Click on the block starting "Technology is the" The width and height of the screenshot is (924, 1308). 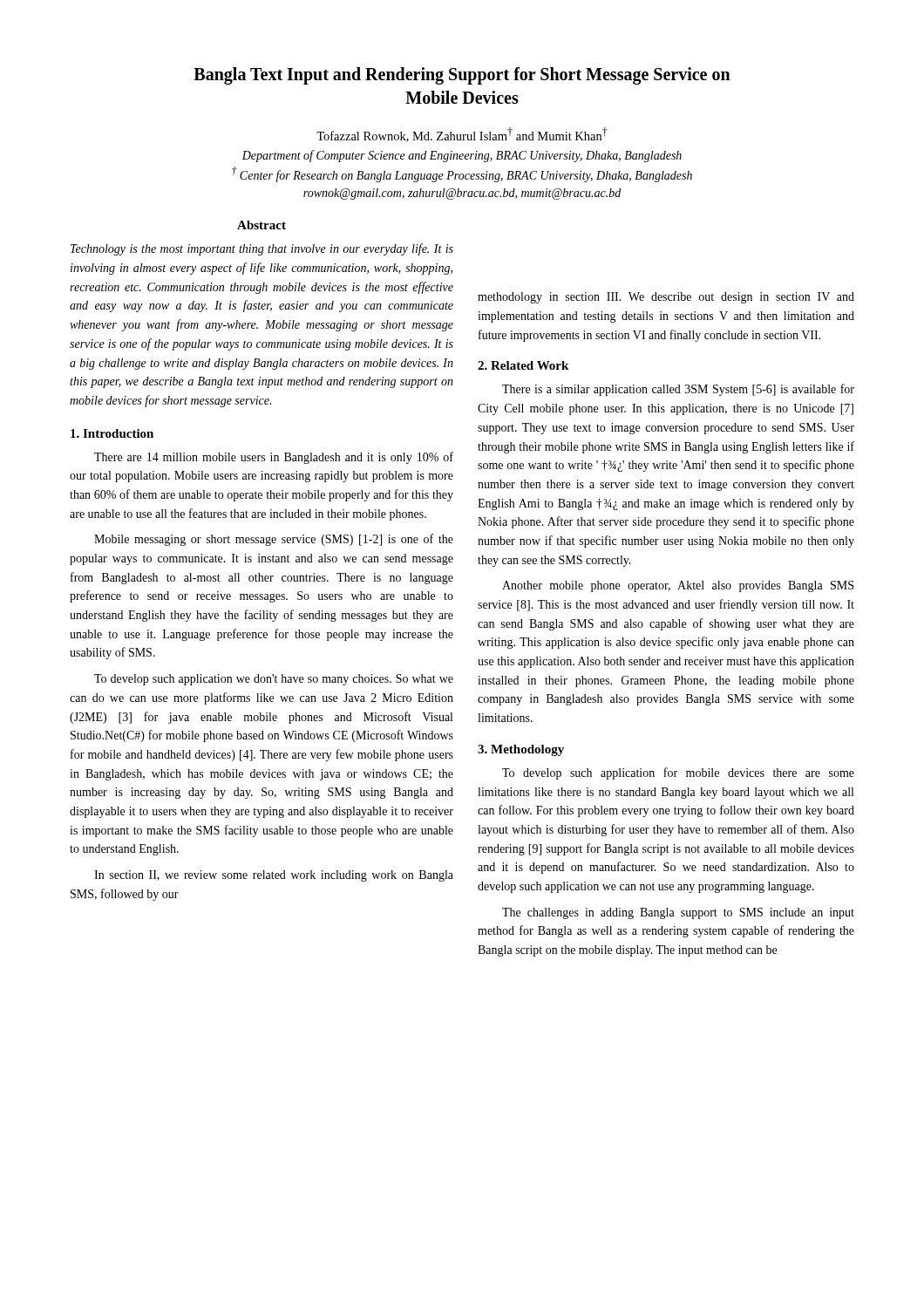tap(262, 325)
